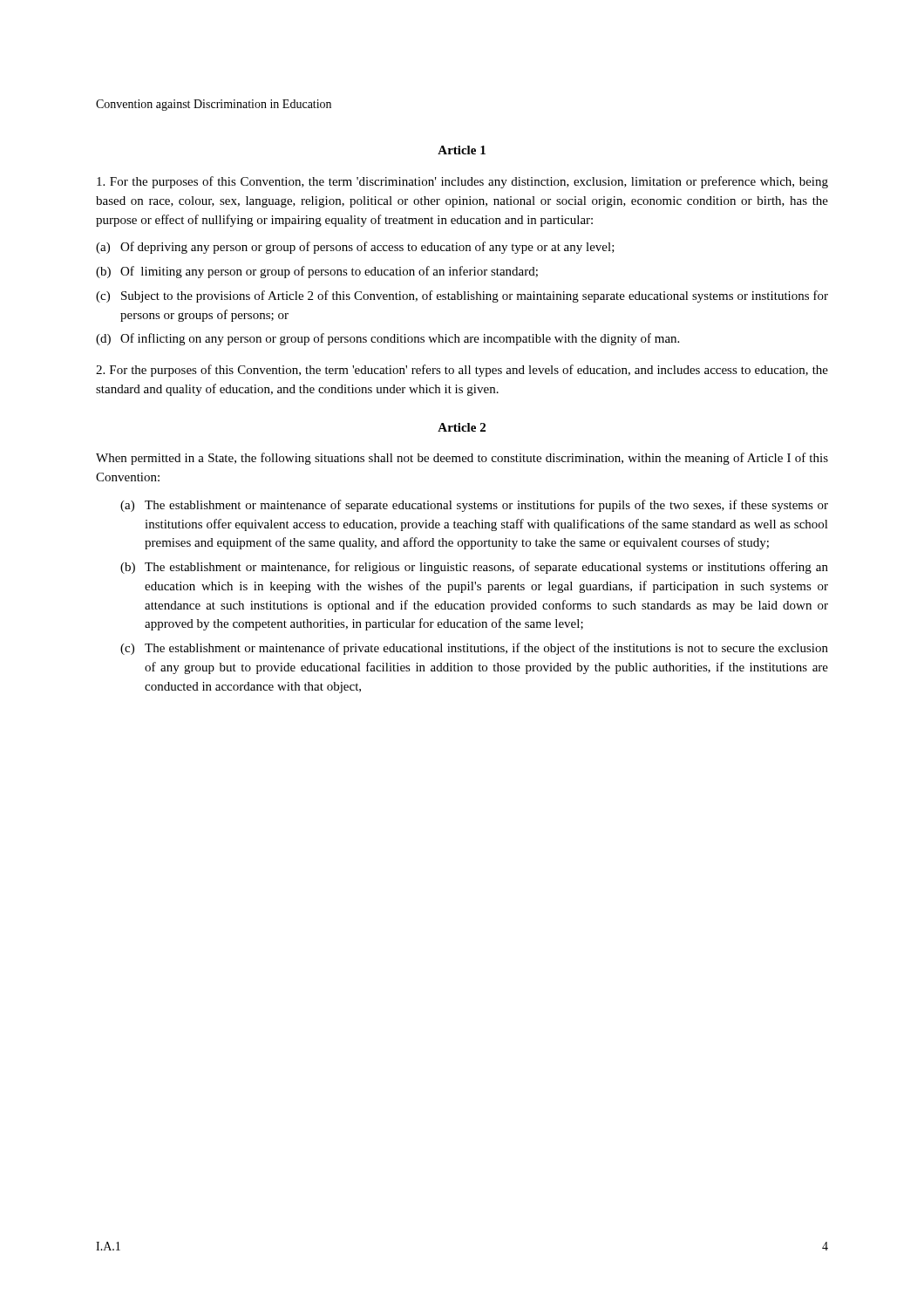Click the passage that begins "(b) The establishment or maintenance, for"
Screen dimensions: 1308x924
(x=474, y=596)
